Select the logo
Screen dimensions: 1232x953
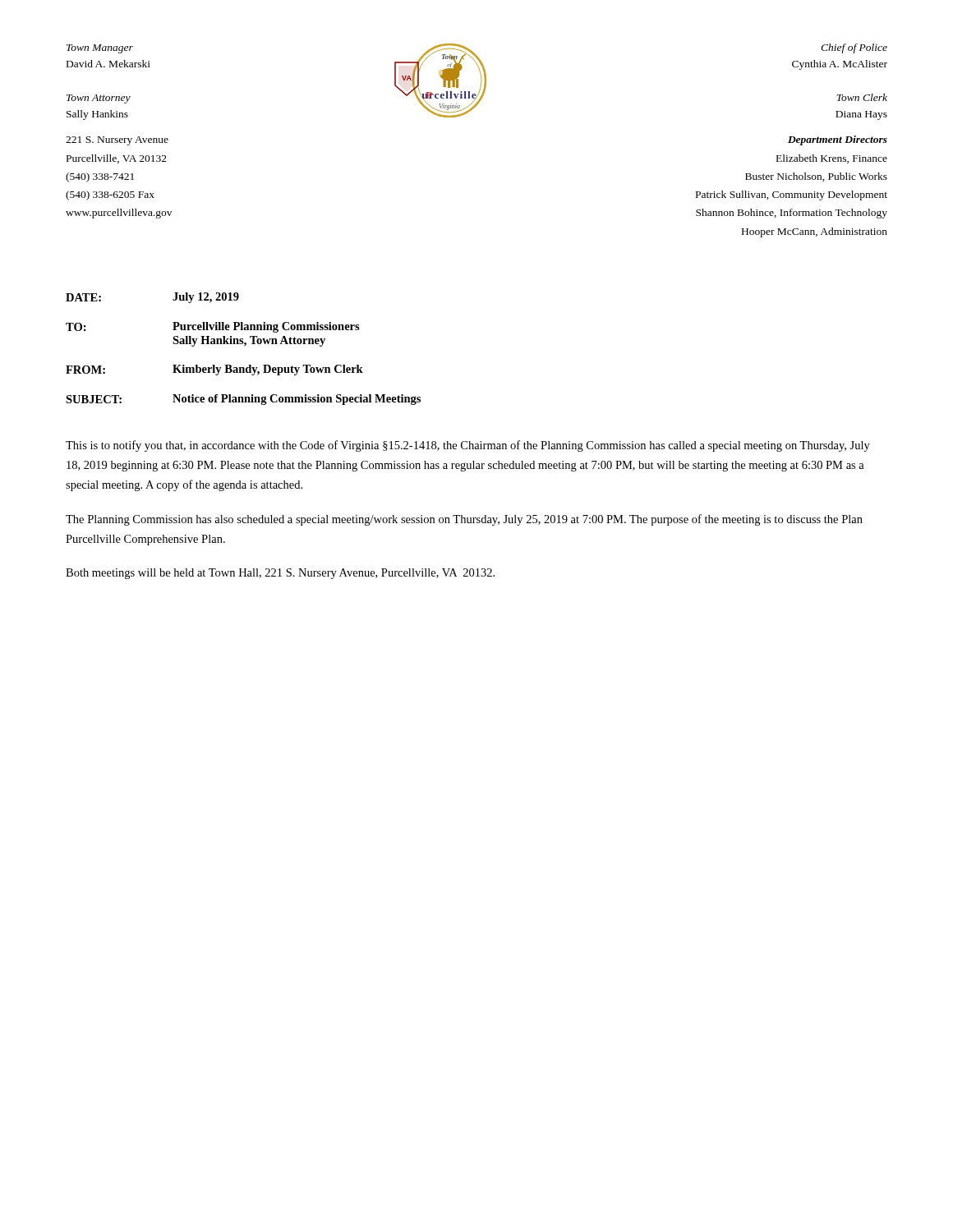point(476,78)
